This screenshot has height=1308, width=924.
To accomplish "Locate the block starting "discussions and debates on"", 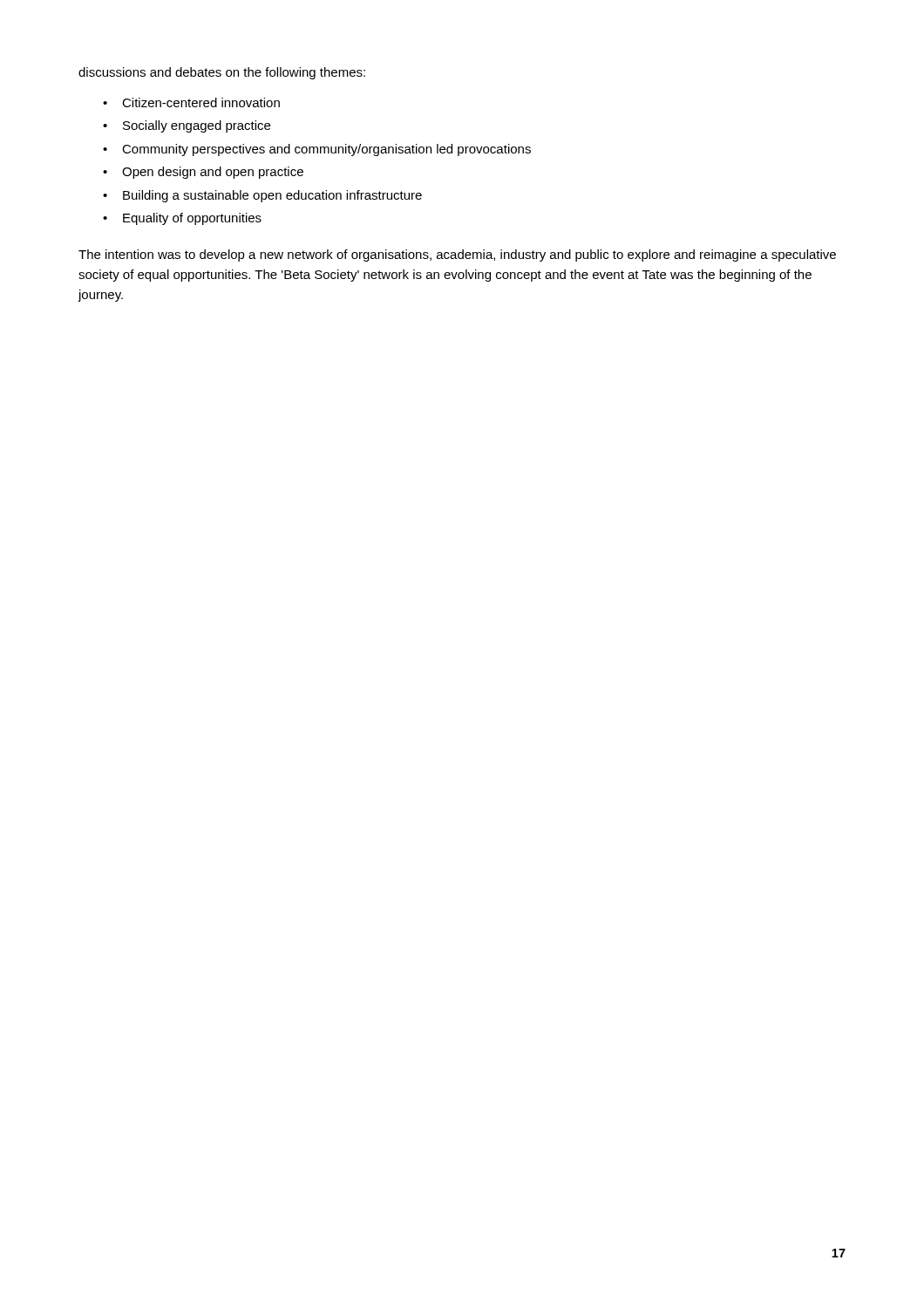I will (x=222, y=72).
